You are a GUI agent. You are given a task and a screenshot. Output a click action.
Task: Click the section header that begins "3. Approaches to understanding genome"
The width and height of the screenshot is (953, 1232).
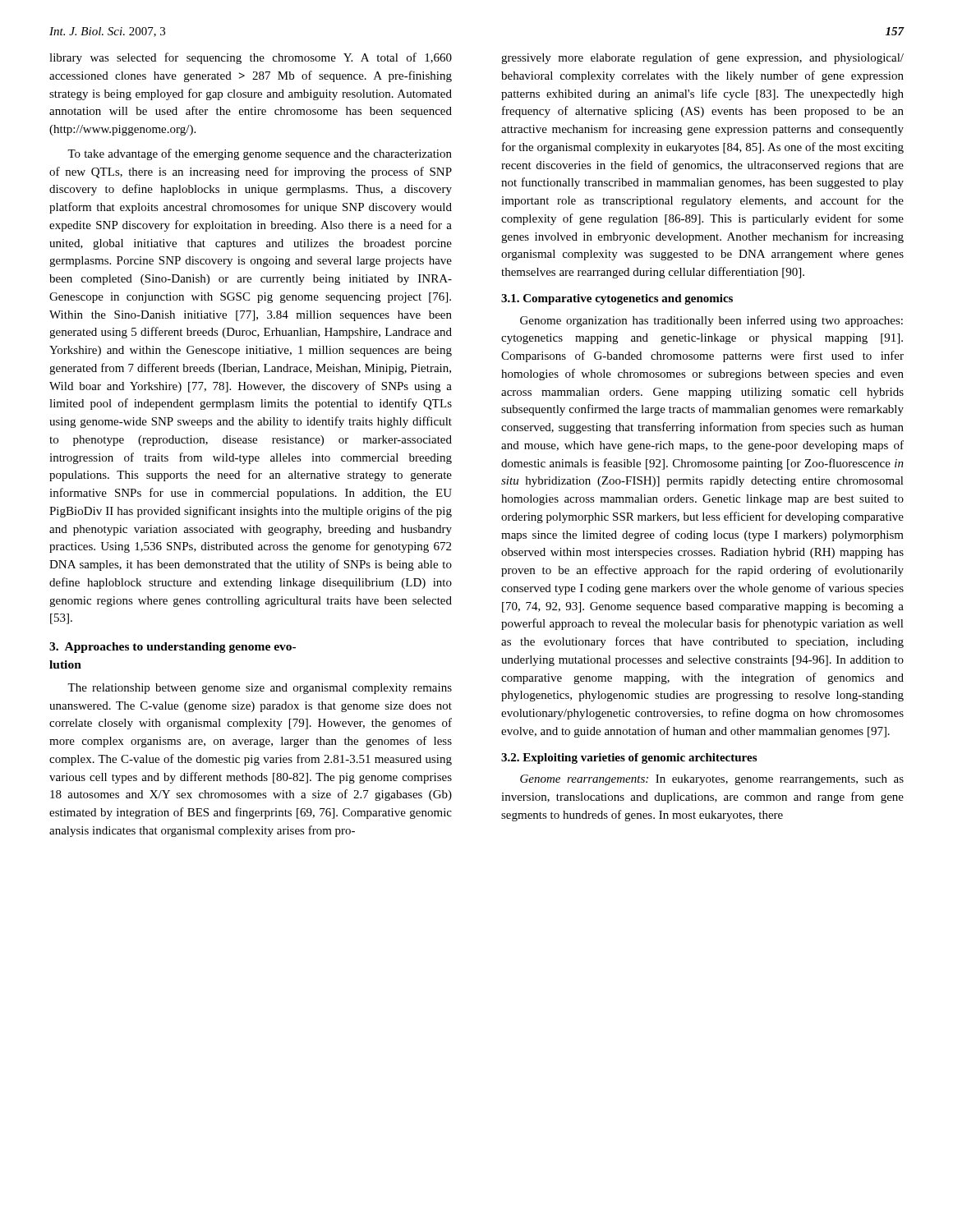point(251,656)
